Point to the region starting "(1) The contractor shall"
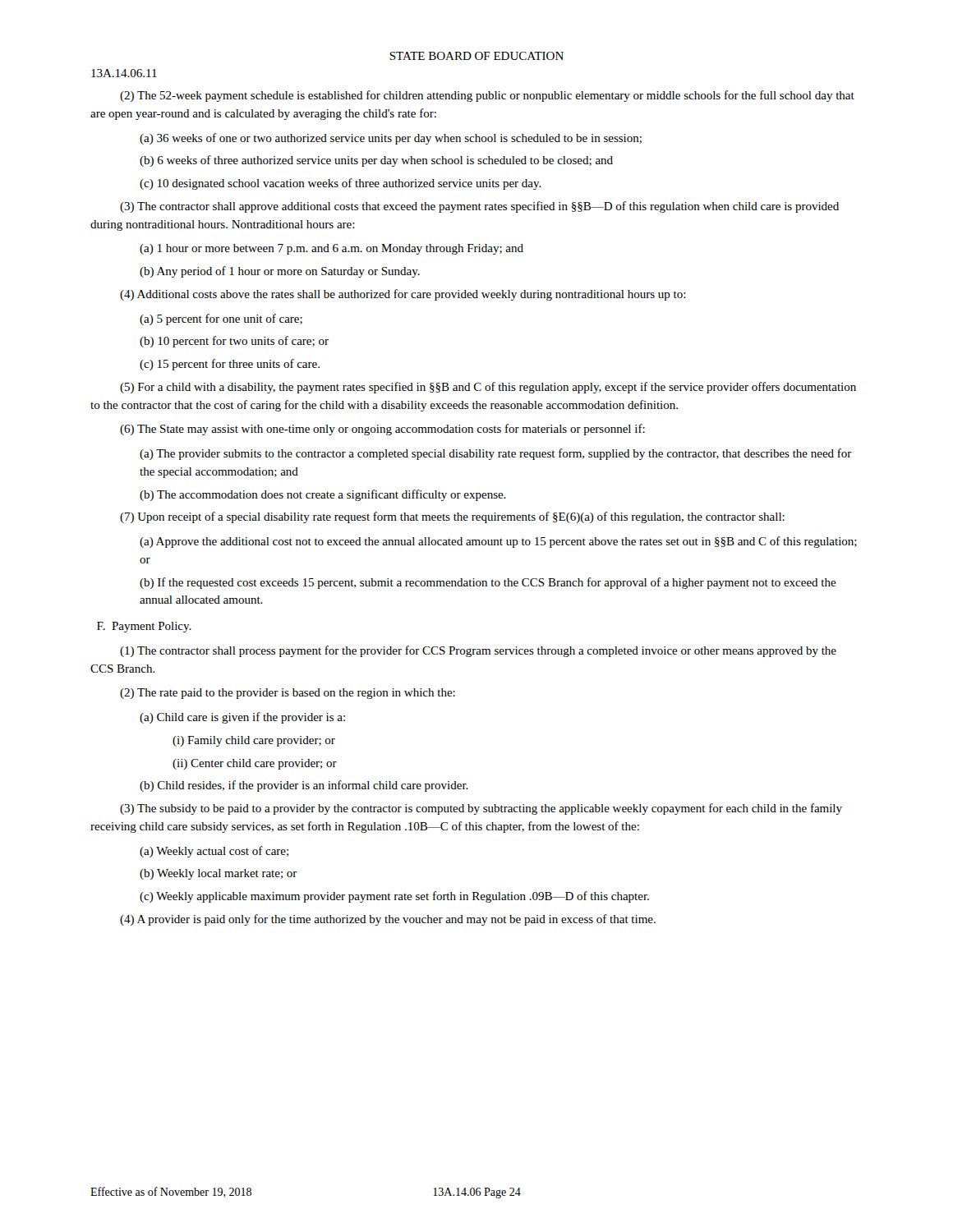 pos(463,659)
